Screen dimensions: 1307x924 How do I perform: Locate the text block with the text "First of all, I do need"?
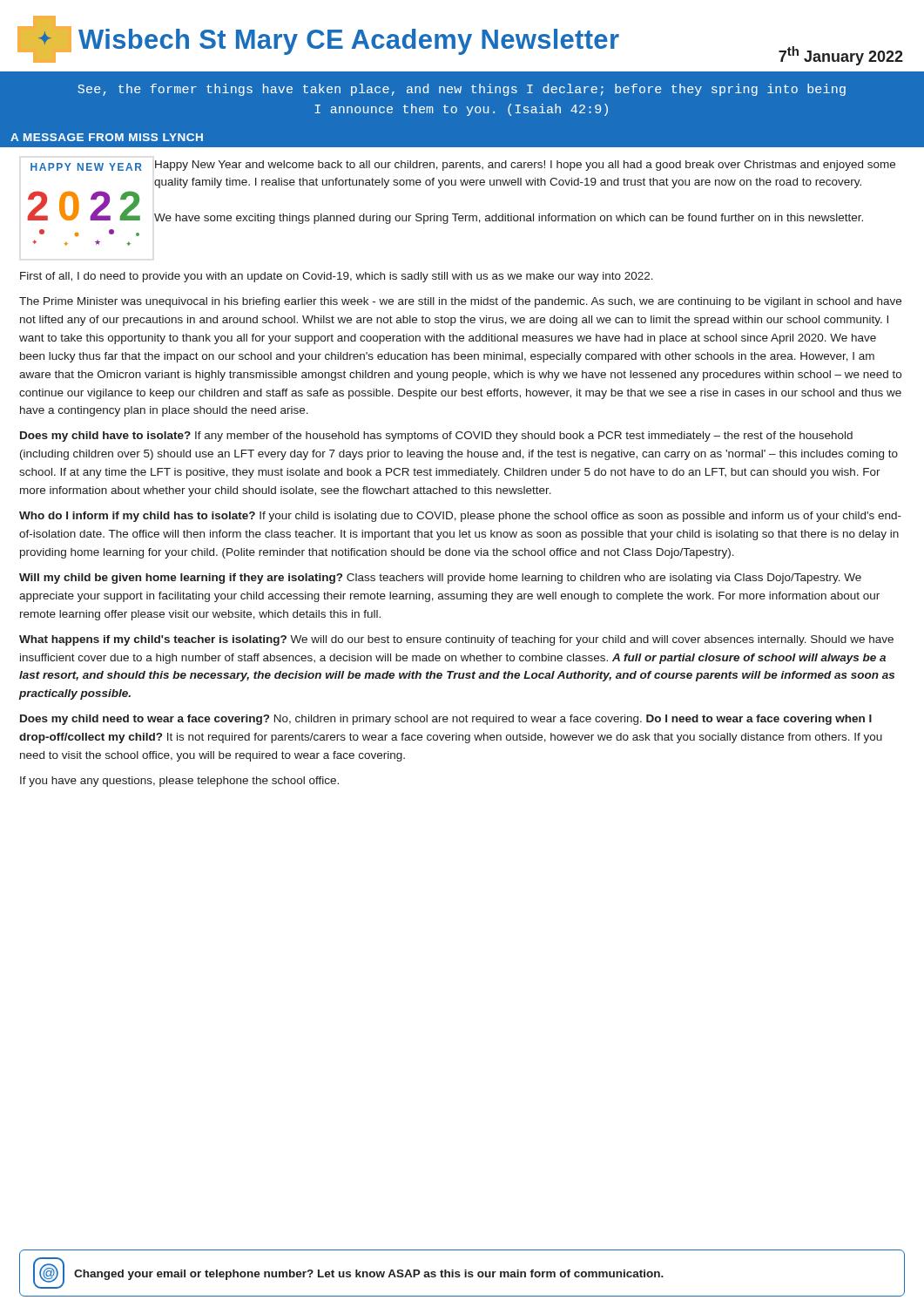click(x=336, y=276)
